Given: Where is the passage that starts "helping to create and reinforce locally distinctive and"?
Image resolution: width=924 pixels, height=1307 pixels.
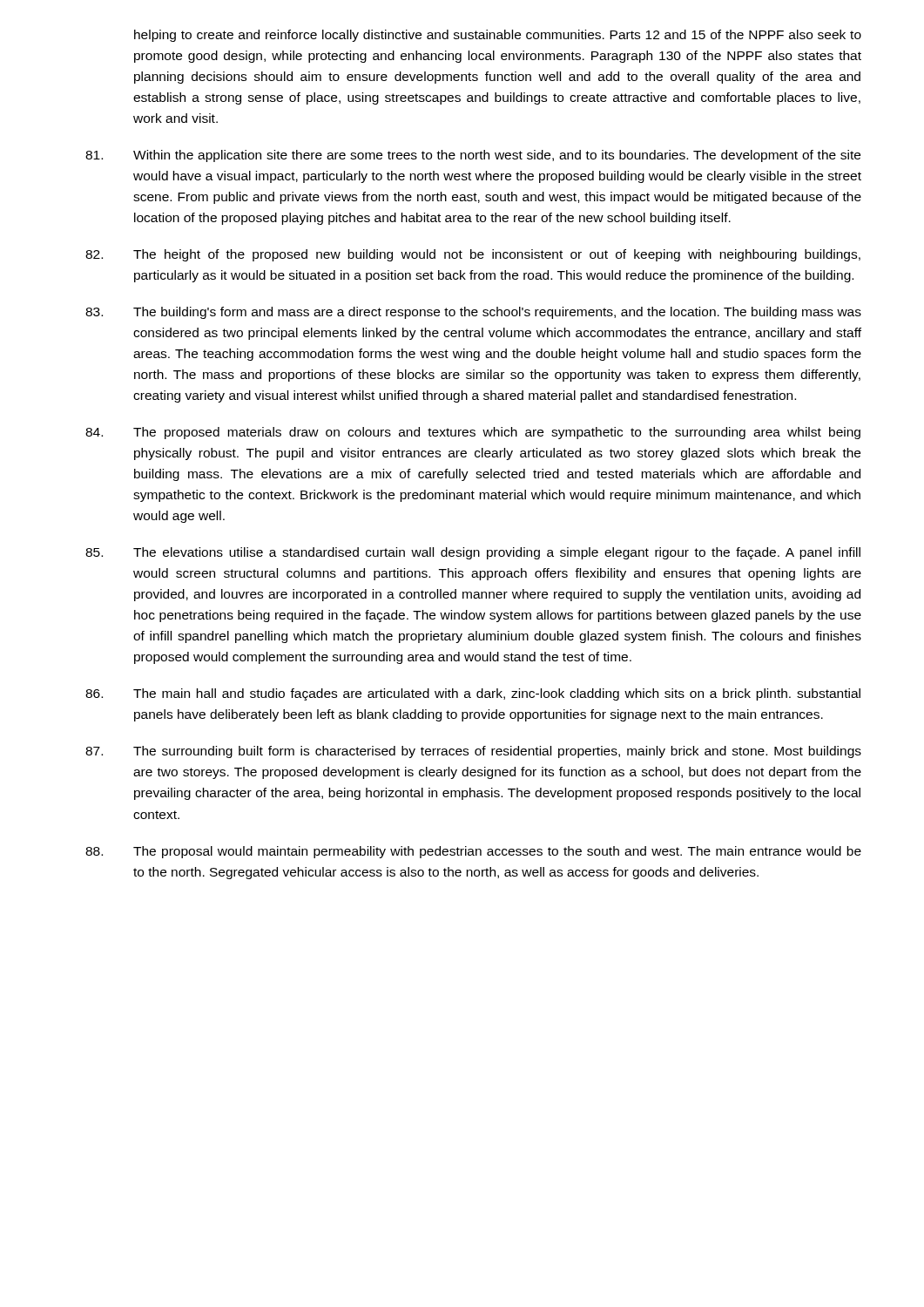Looking at the screenshot, I should pos(497,76).
